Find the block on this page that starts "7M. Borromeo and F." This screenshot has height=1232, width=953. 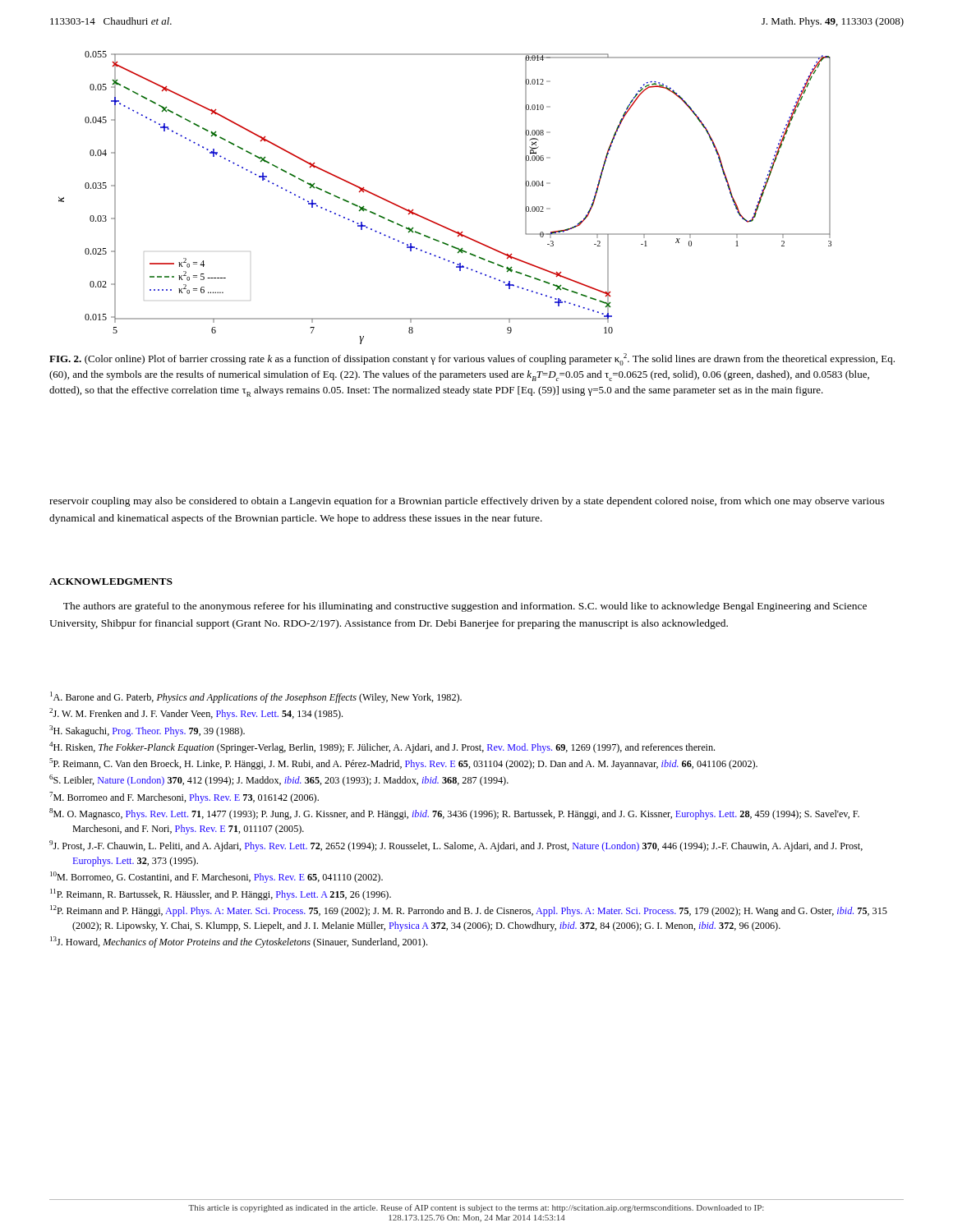196,797
